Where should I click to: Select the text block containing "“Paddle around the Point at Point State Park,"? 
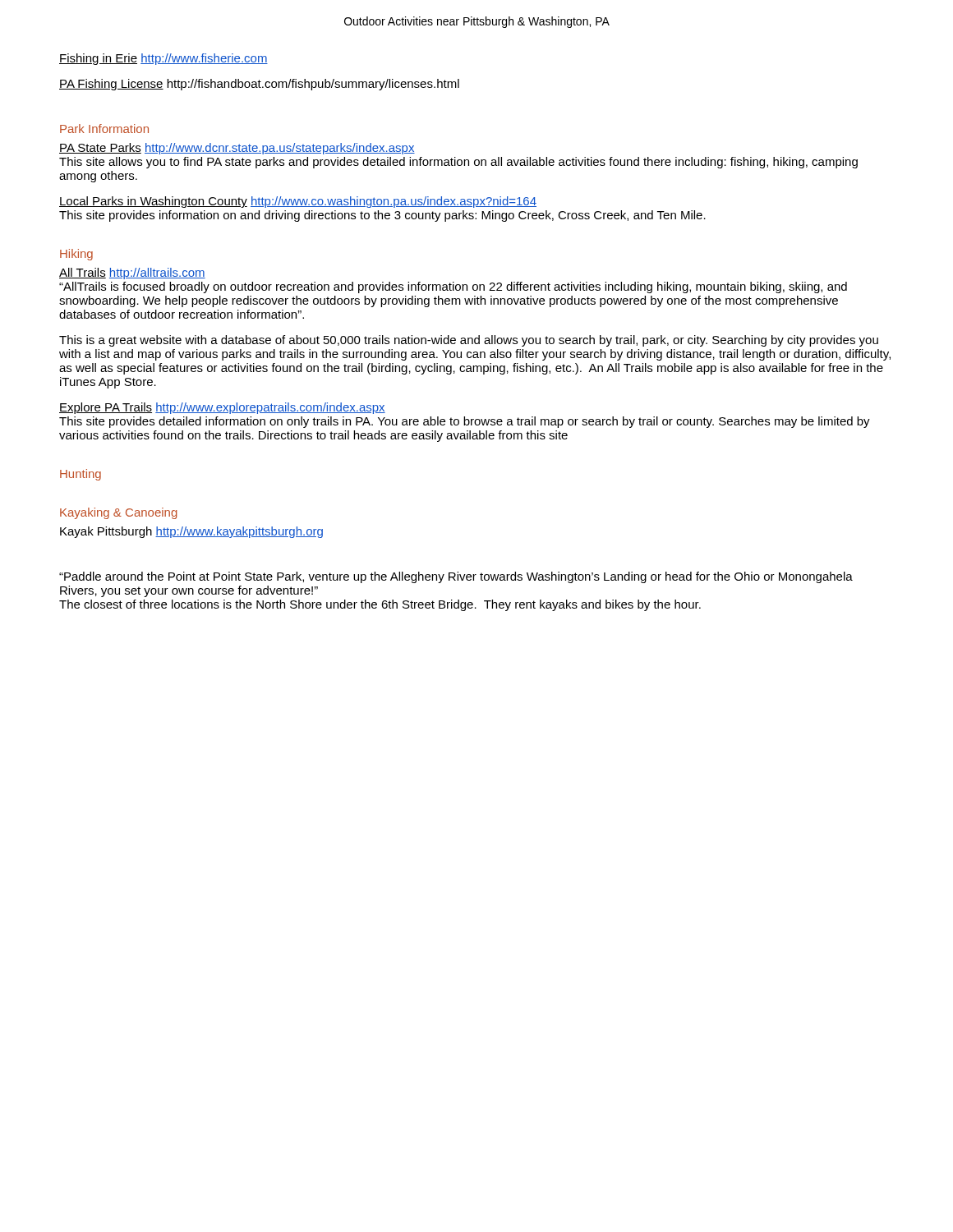pos(456,590)
